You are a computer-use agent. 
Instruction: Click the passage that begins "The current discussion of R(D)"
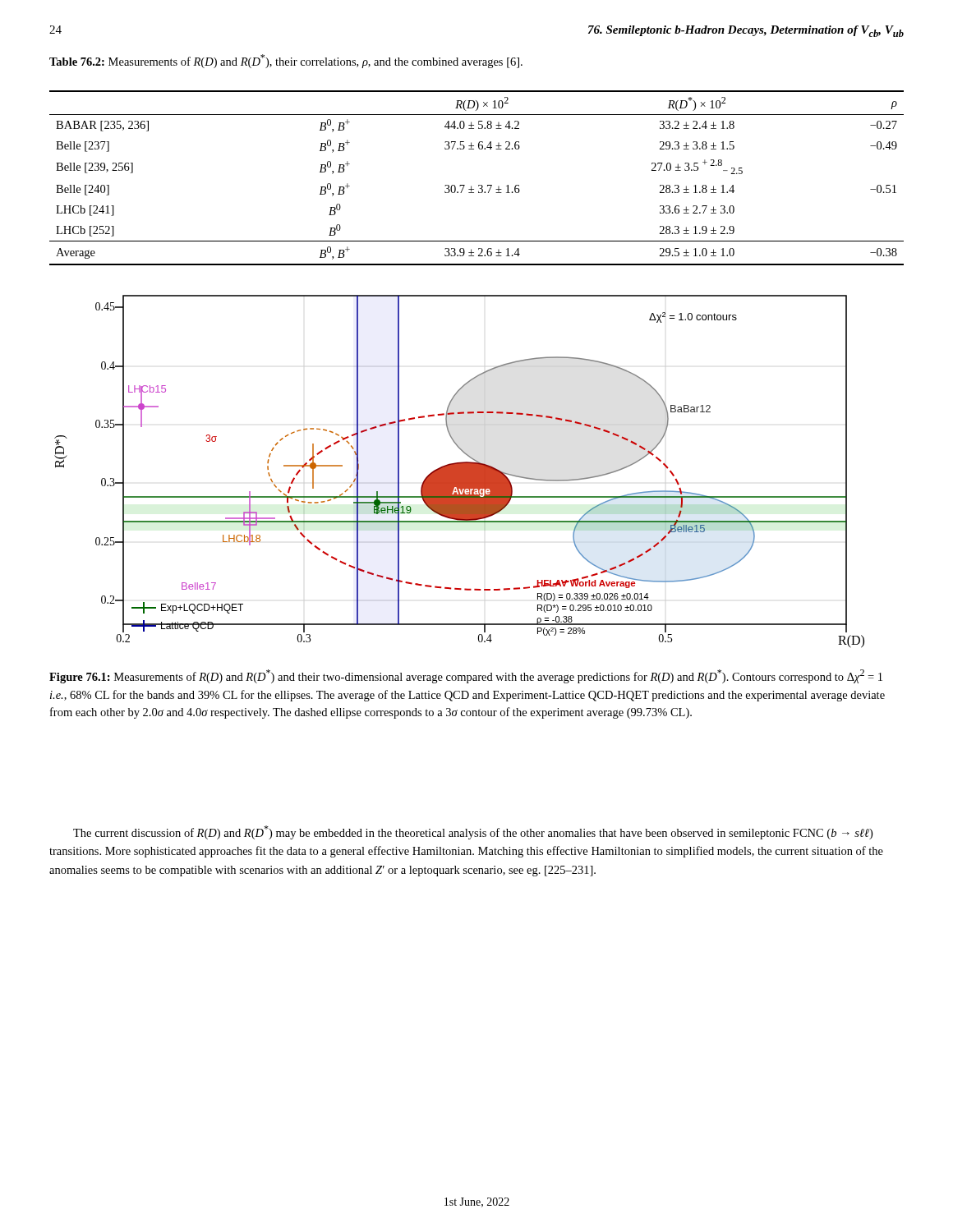466,850
